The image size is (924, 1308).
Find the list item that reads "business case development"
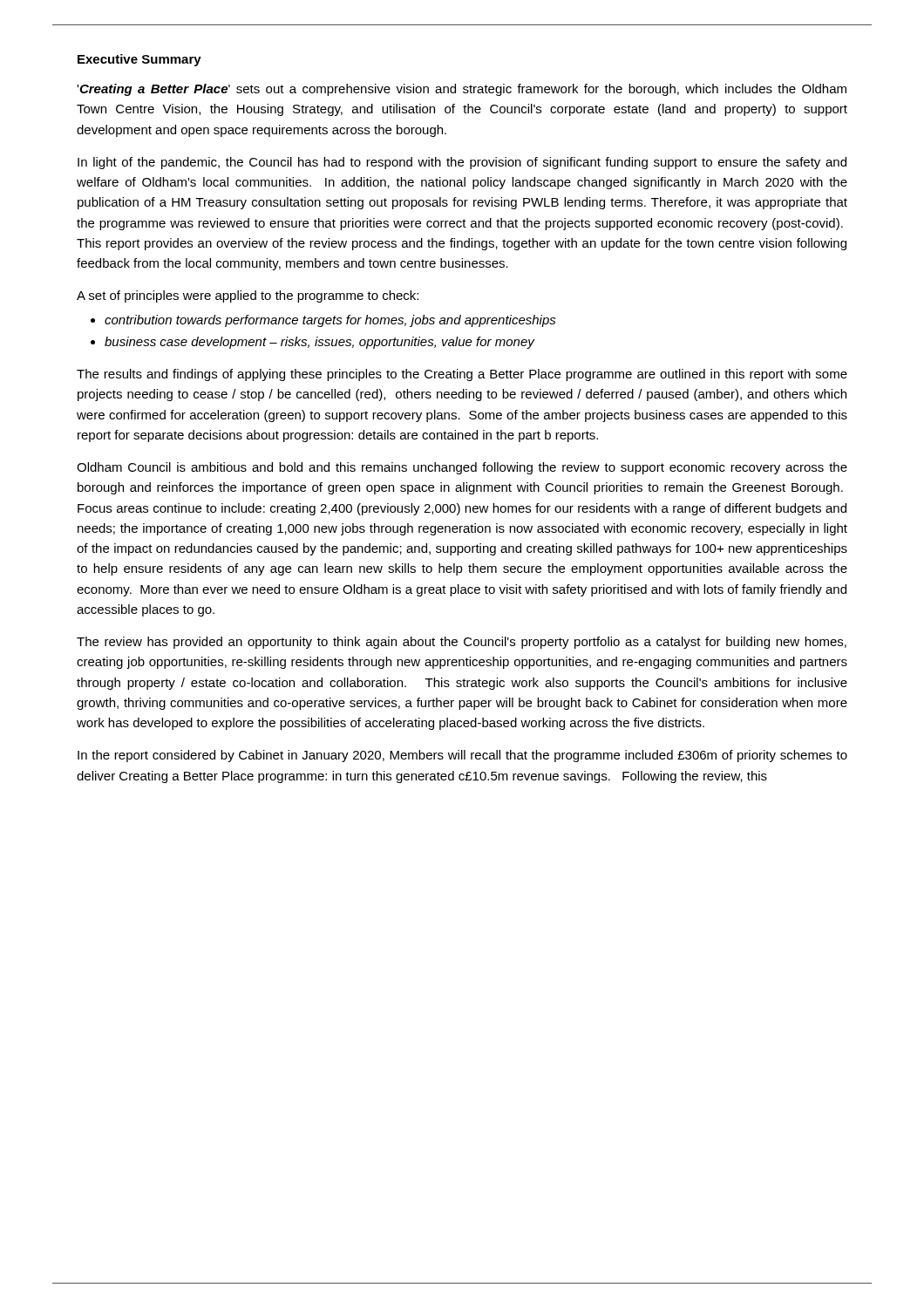point(319,341)
